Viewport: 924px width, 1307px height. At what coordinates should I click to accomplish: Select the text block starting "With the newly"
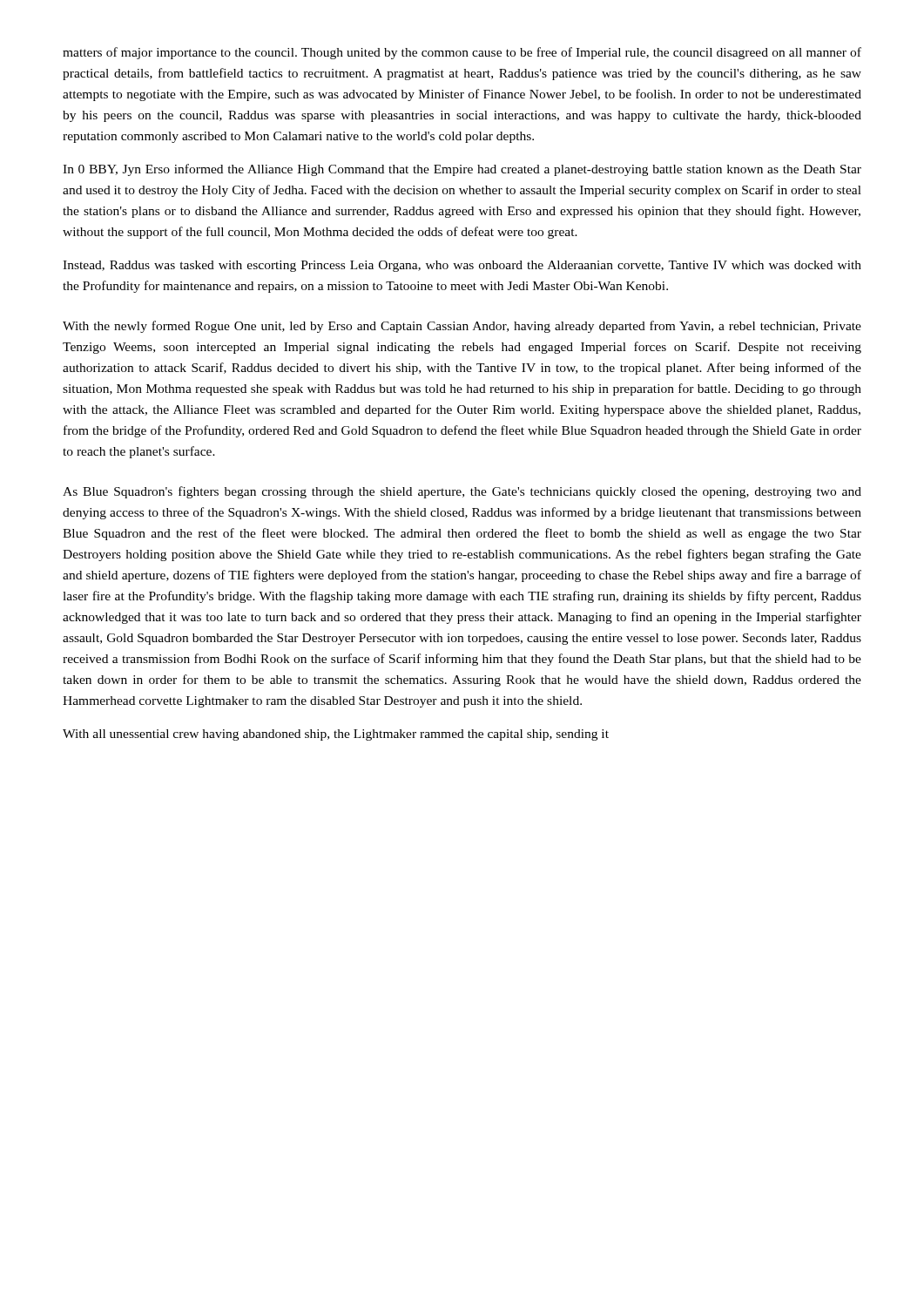coord(462,388)
